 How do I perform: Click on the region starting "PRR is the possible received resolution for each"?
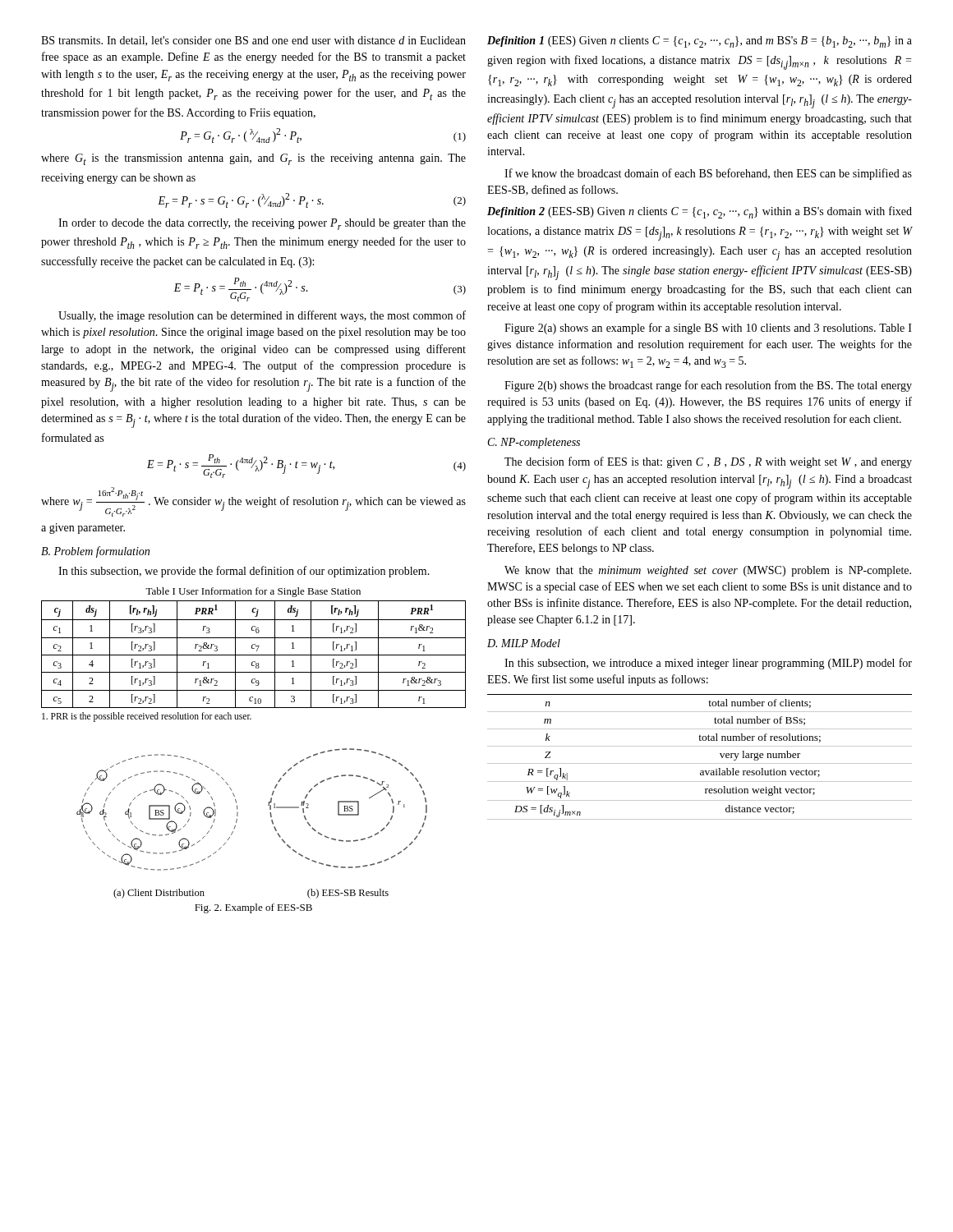[146, 716]
